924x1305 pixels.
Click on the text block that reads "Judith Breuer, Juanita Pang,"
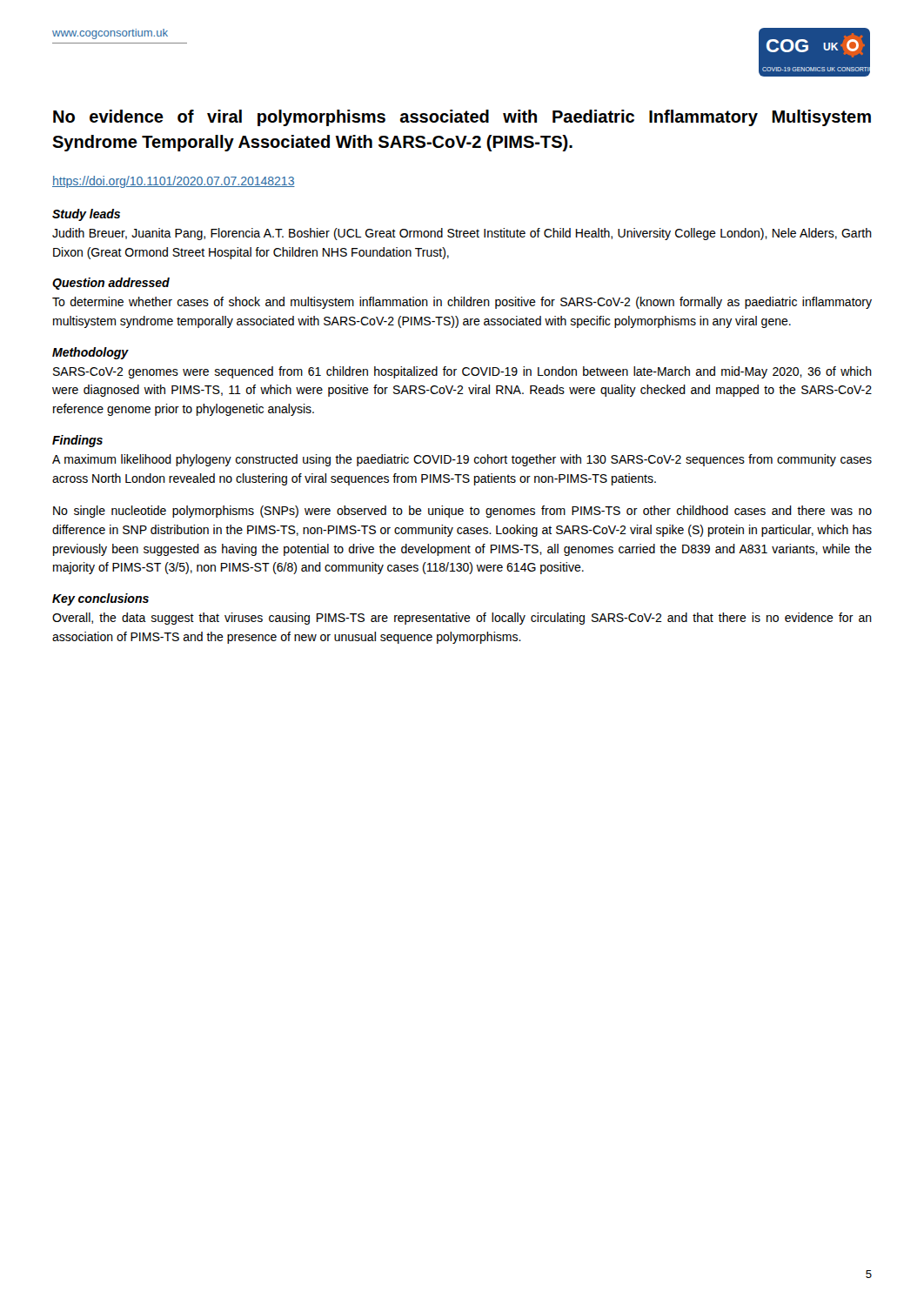coord(462,243)
